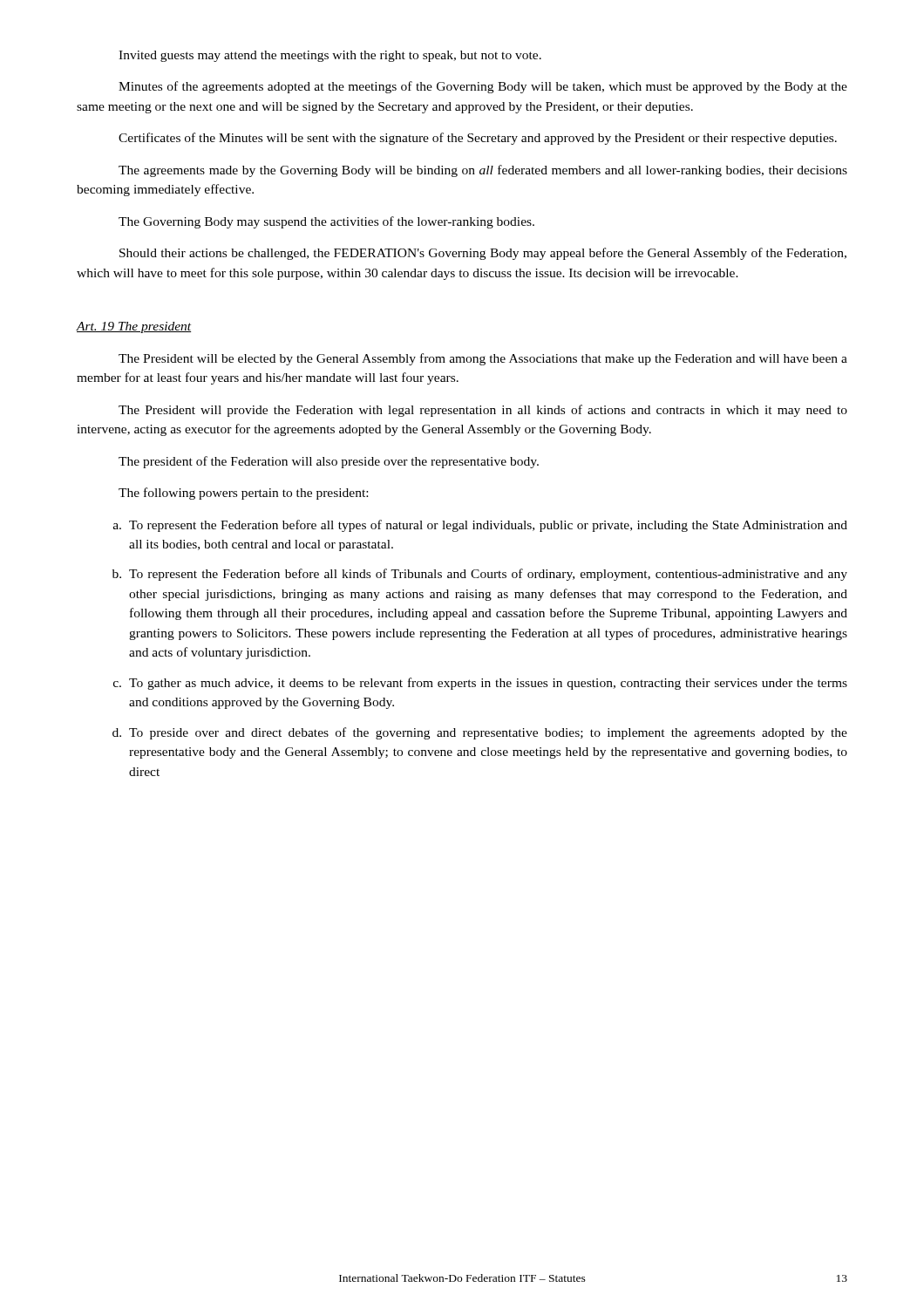Click the passage that begins "b. To represent the Federation before"

pos(472,614)
